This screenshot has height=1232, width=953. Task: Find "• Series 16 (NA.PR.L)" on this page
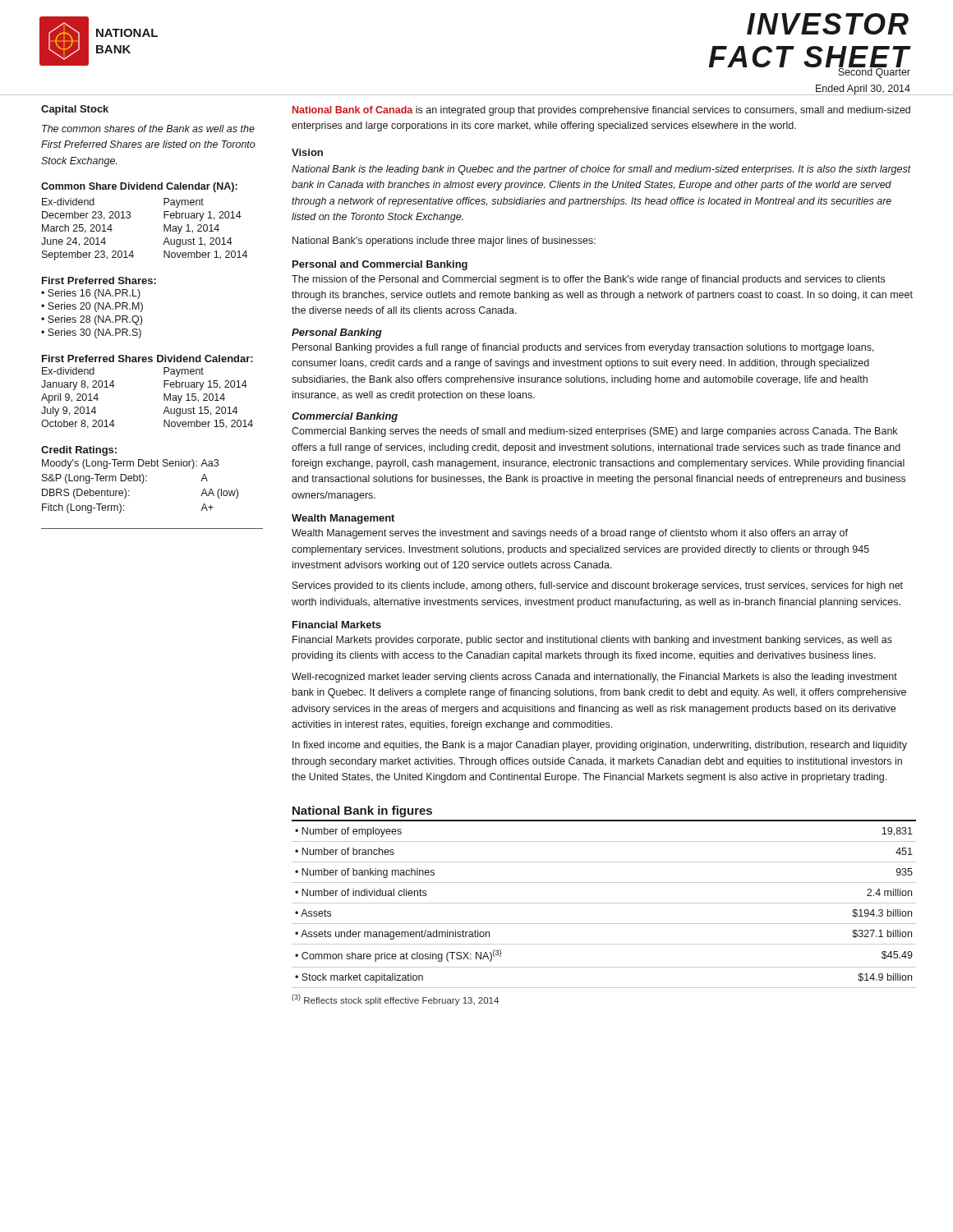[91, 293]
